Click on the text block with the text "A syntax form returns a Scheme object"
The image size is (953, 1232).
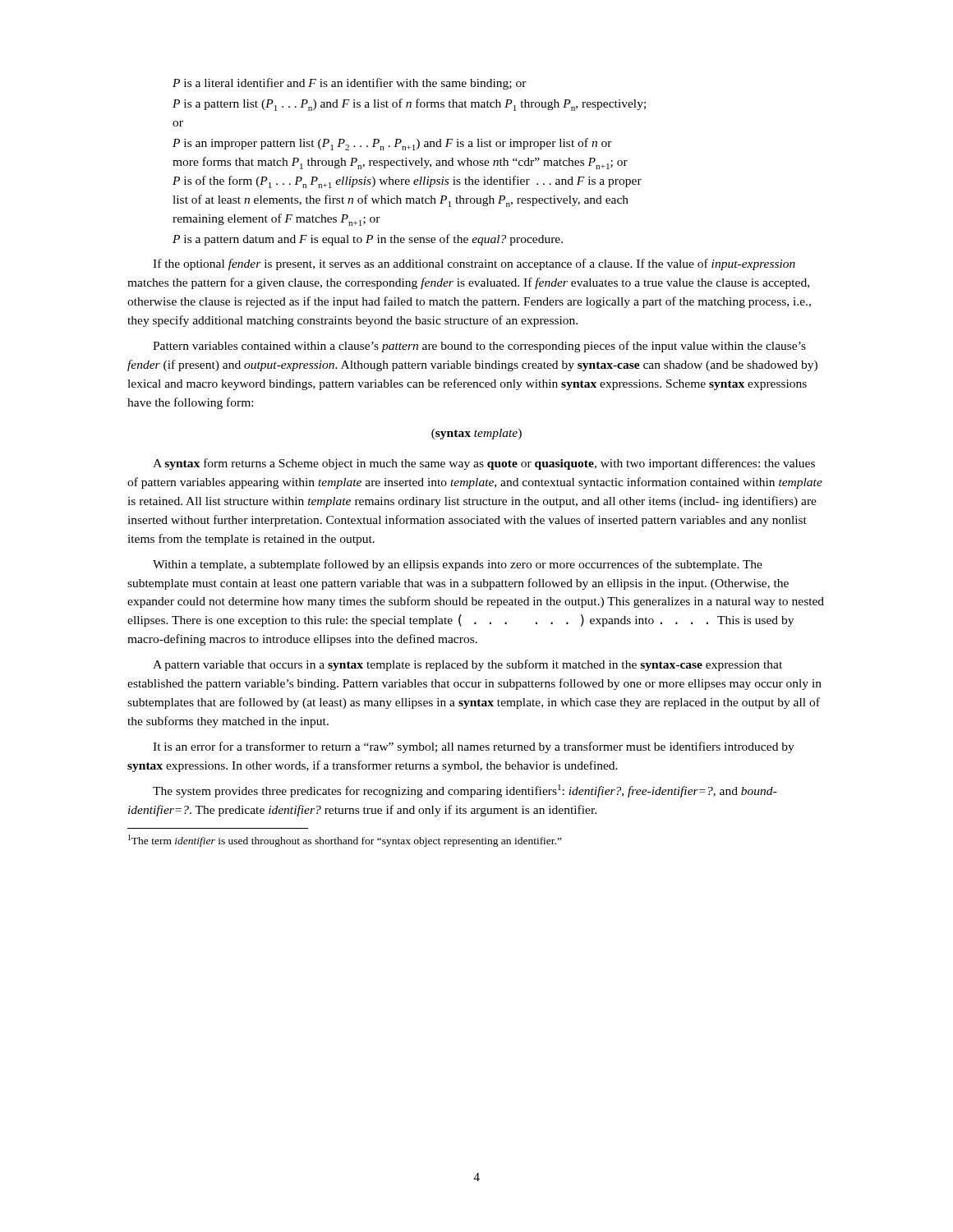pos(475,500)
